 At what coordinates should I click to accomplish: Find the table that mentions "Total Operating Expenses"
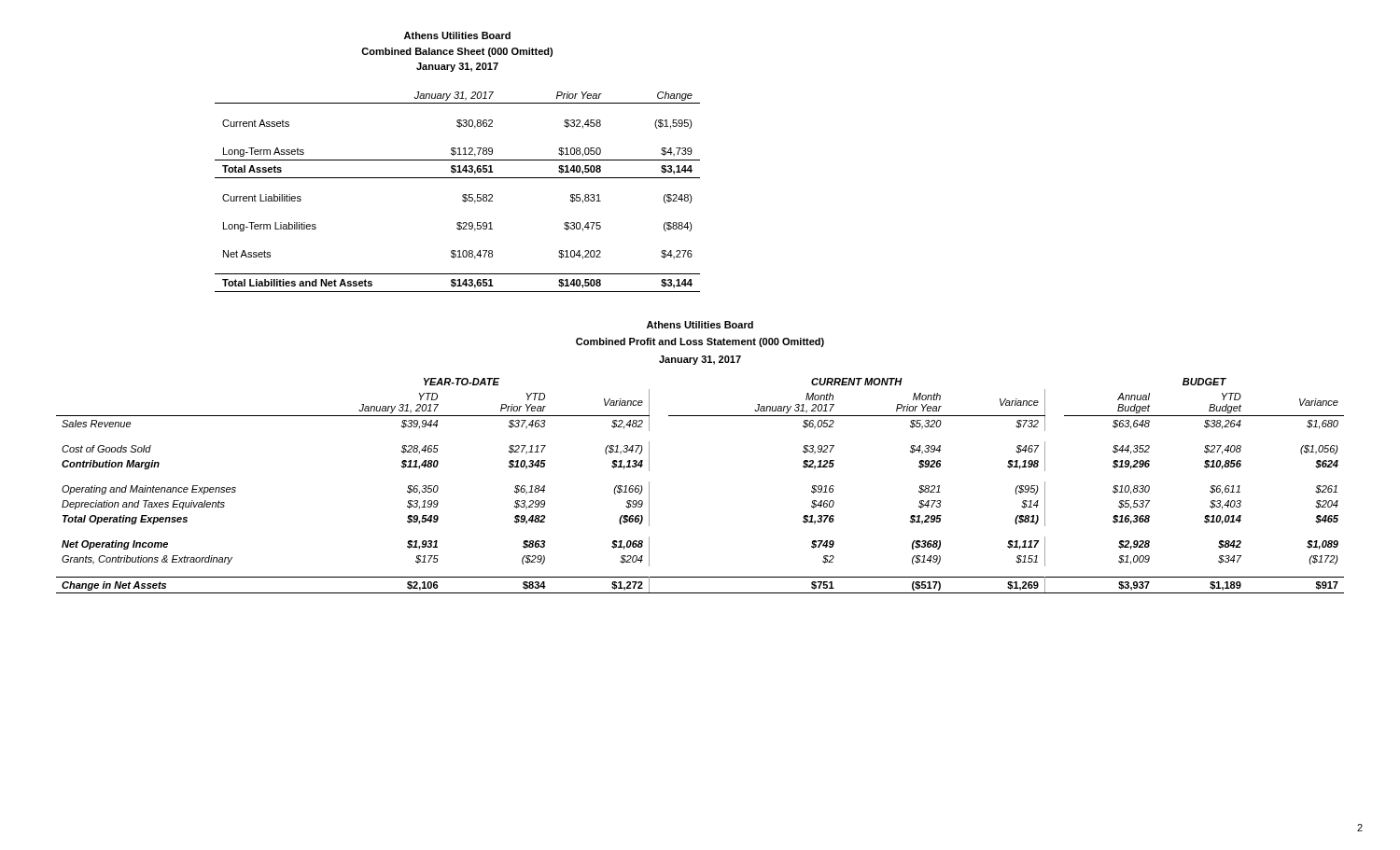[x=700, y=484]
